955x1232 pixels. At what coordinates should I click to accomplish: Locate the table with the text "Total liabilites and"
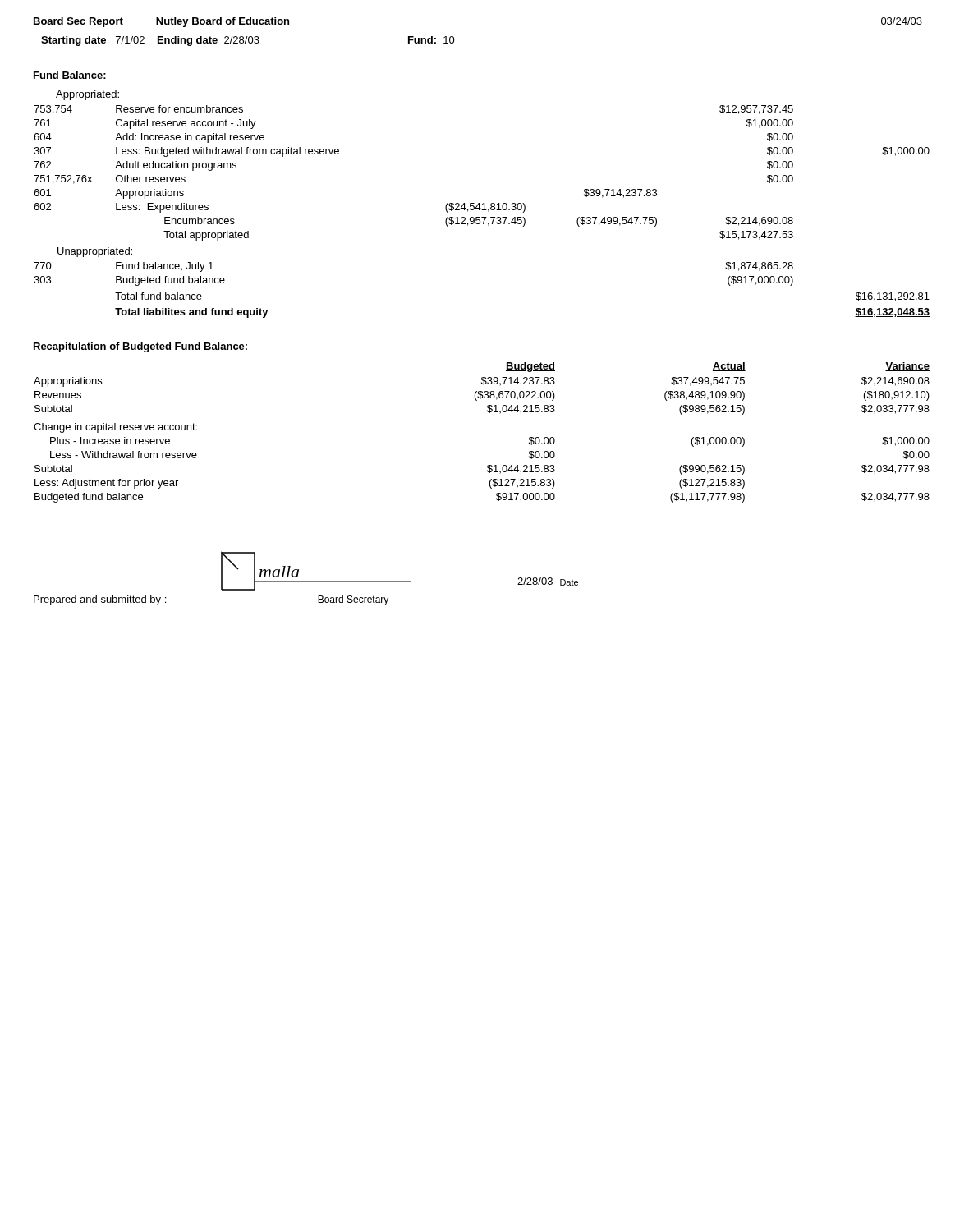pos(478,210)
